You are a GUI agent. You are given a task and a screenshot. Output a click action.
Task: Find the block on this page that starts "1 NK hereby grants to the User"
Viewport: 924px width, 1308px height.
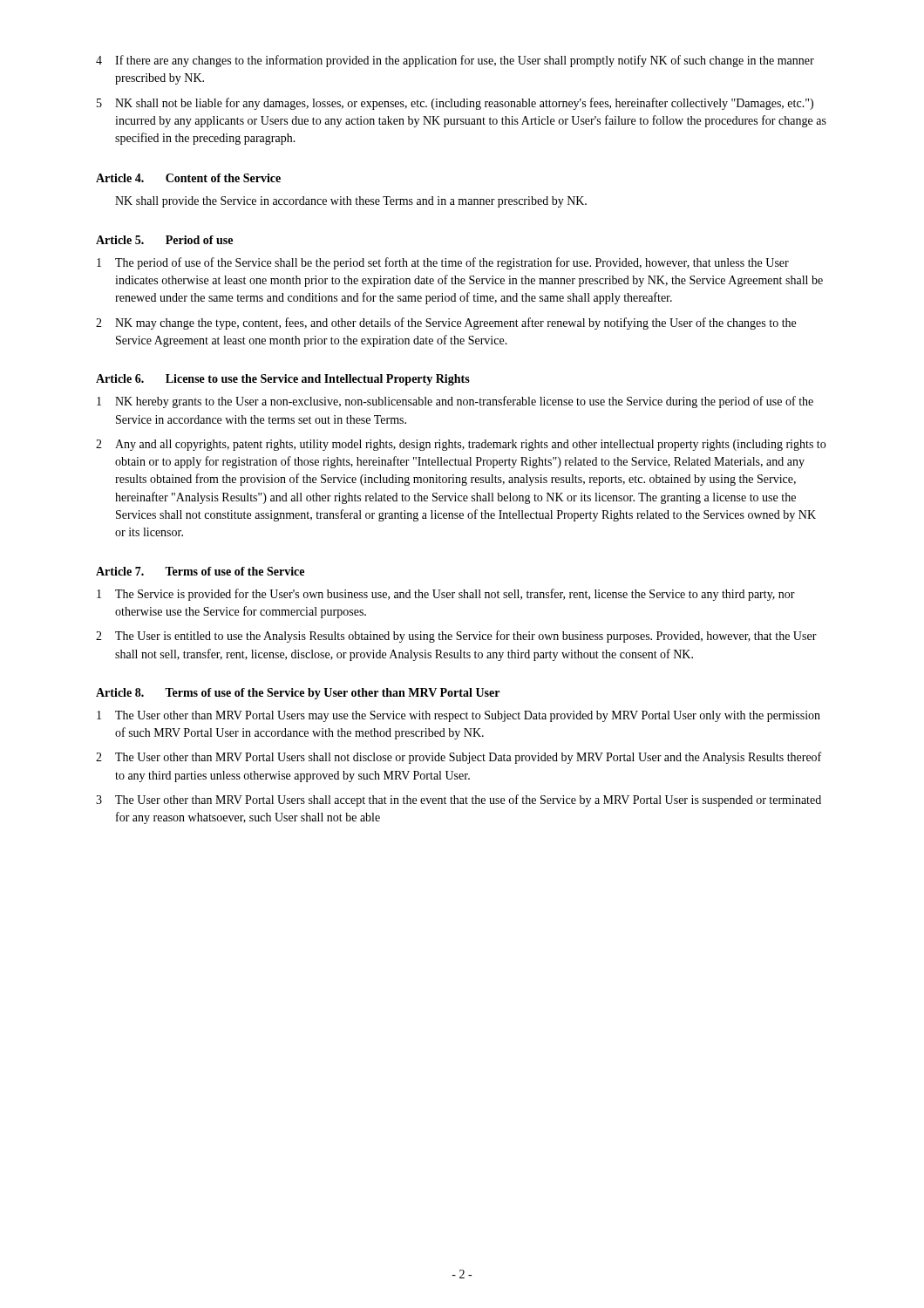[x=462, y=411]
